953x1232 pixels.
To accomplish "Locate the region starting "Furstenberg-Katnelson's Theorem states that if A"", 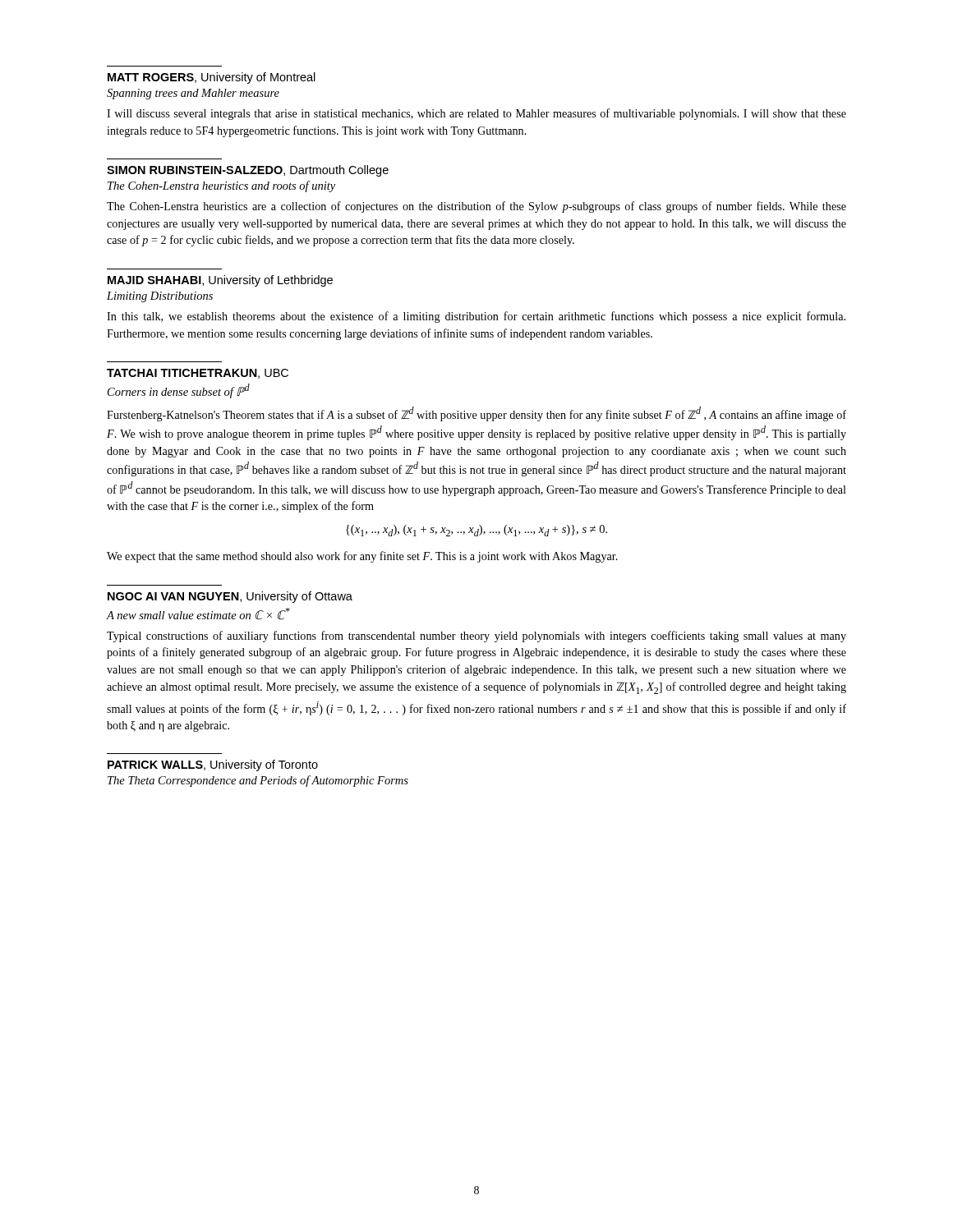I will (476, 459).
